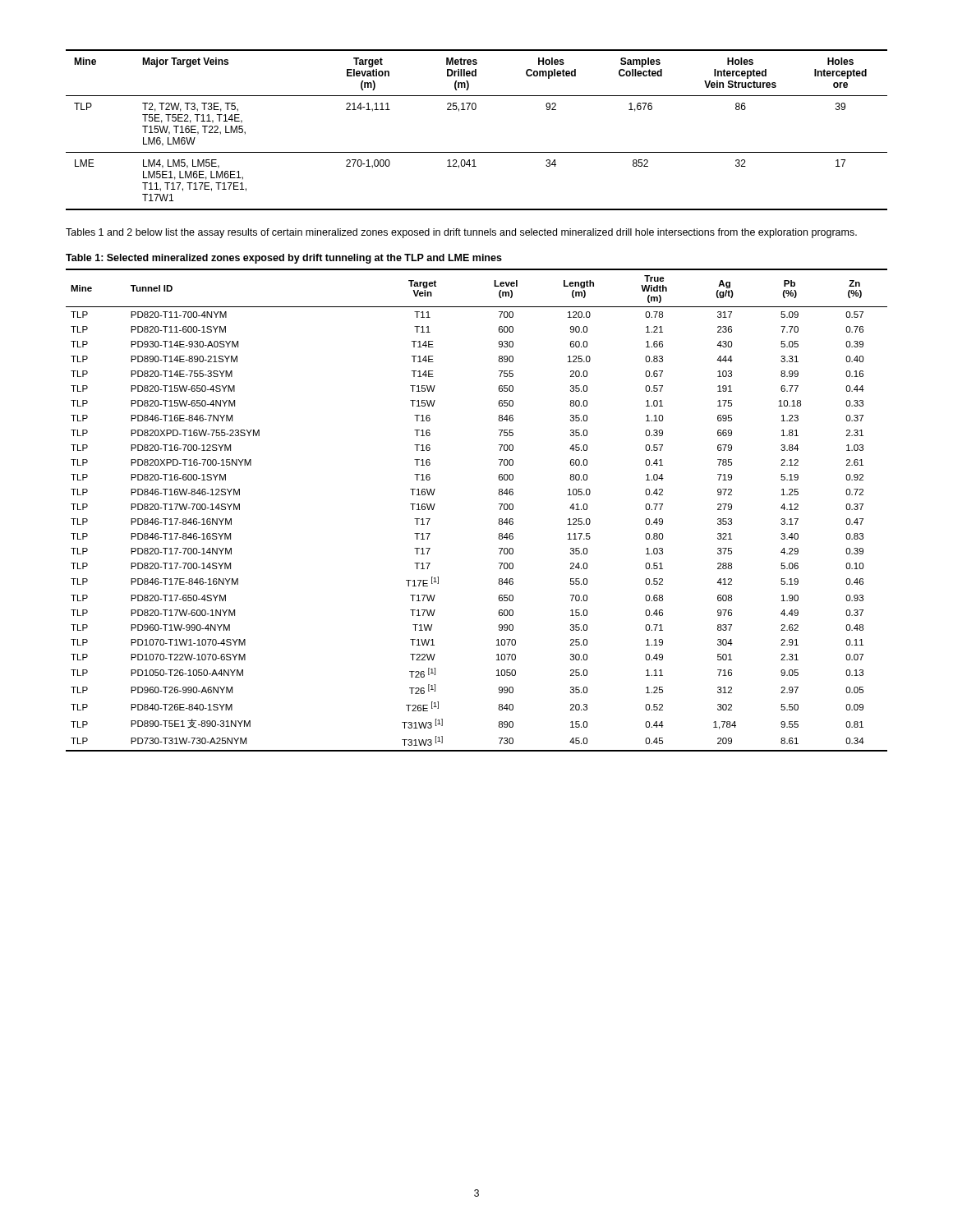Select the table that reads "Major Target Veins"
Image resolution: width=953 pixels, height=1232 pixels.
pyautogui.click(x=476, y=130)
